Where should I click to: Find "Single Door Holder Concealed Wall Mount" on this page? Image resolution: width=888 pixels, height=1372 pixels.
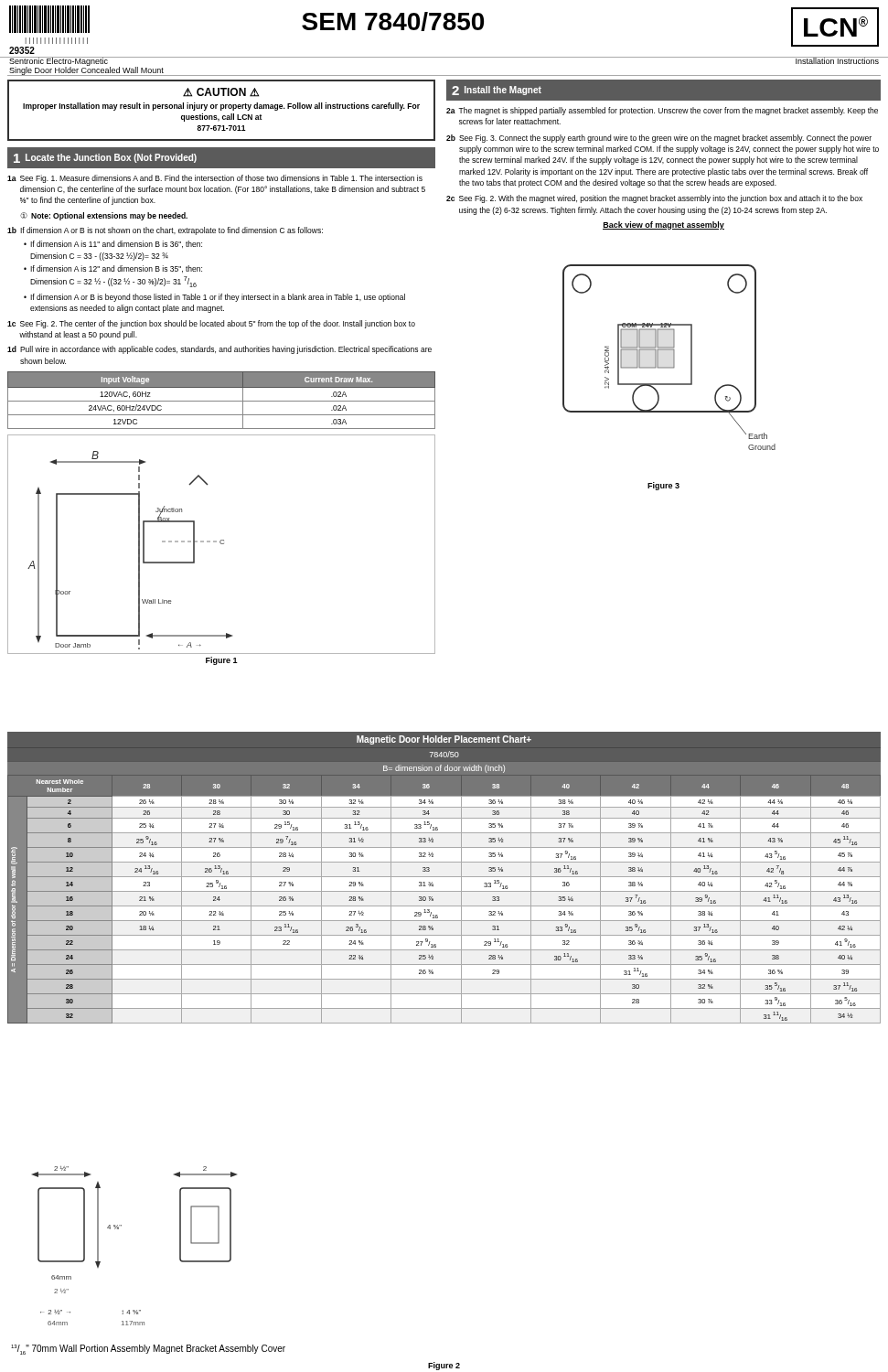click(86, 70)
